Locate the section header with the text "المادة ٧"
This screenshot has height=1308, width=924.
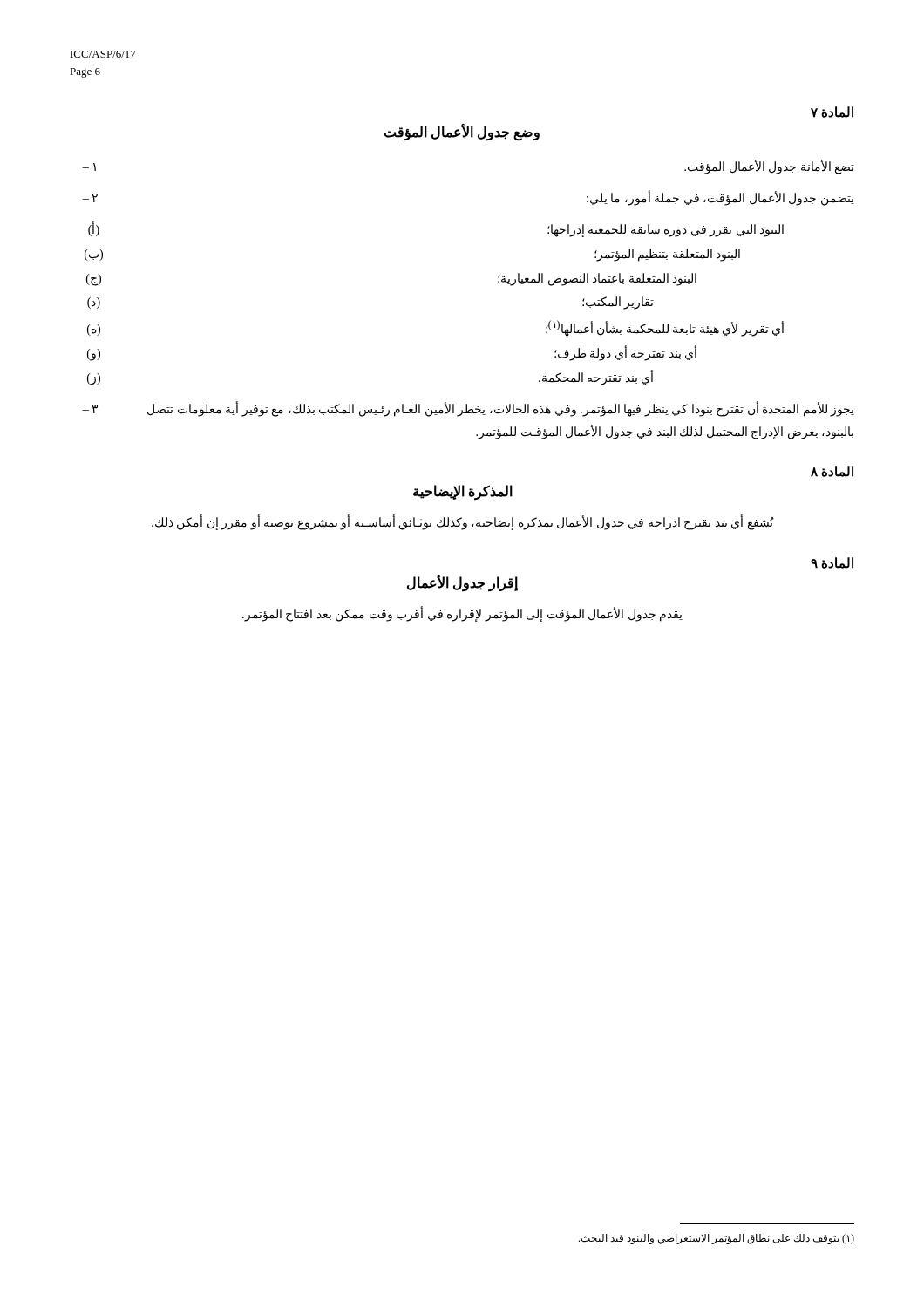(x=833, y=112)
